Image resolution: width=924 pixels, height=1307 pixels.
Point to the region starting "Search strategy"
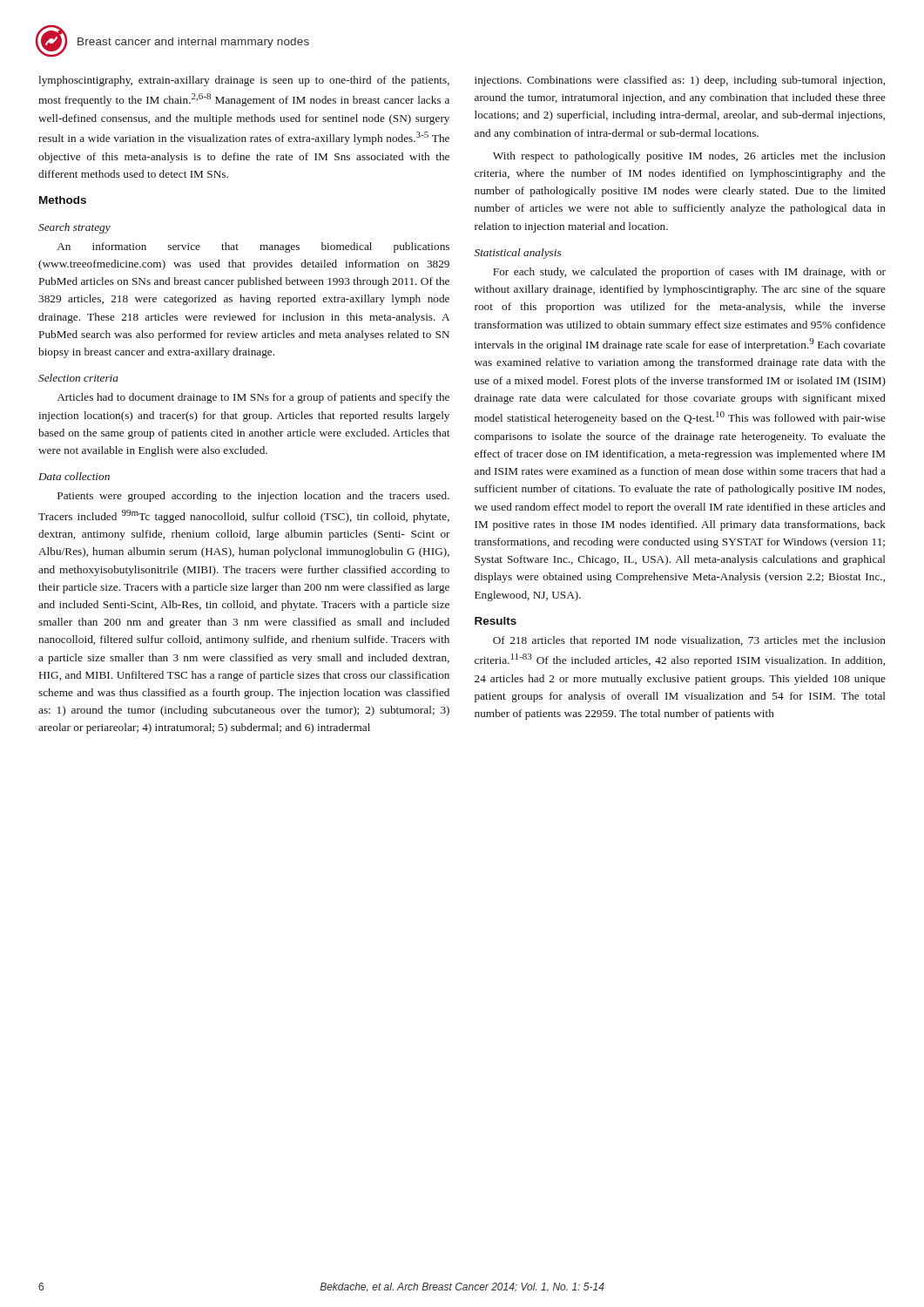coord(74,227)
